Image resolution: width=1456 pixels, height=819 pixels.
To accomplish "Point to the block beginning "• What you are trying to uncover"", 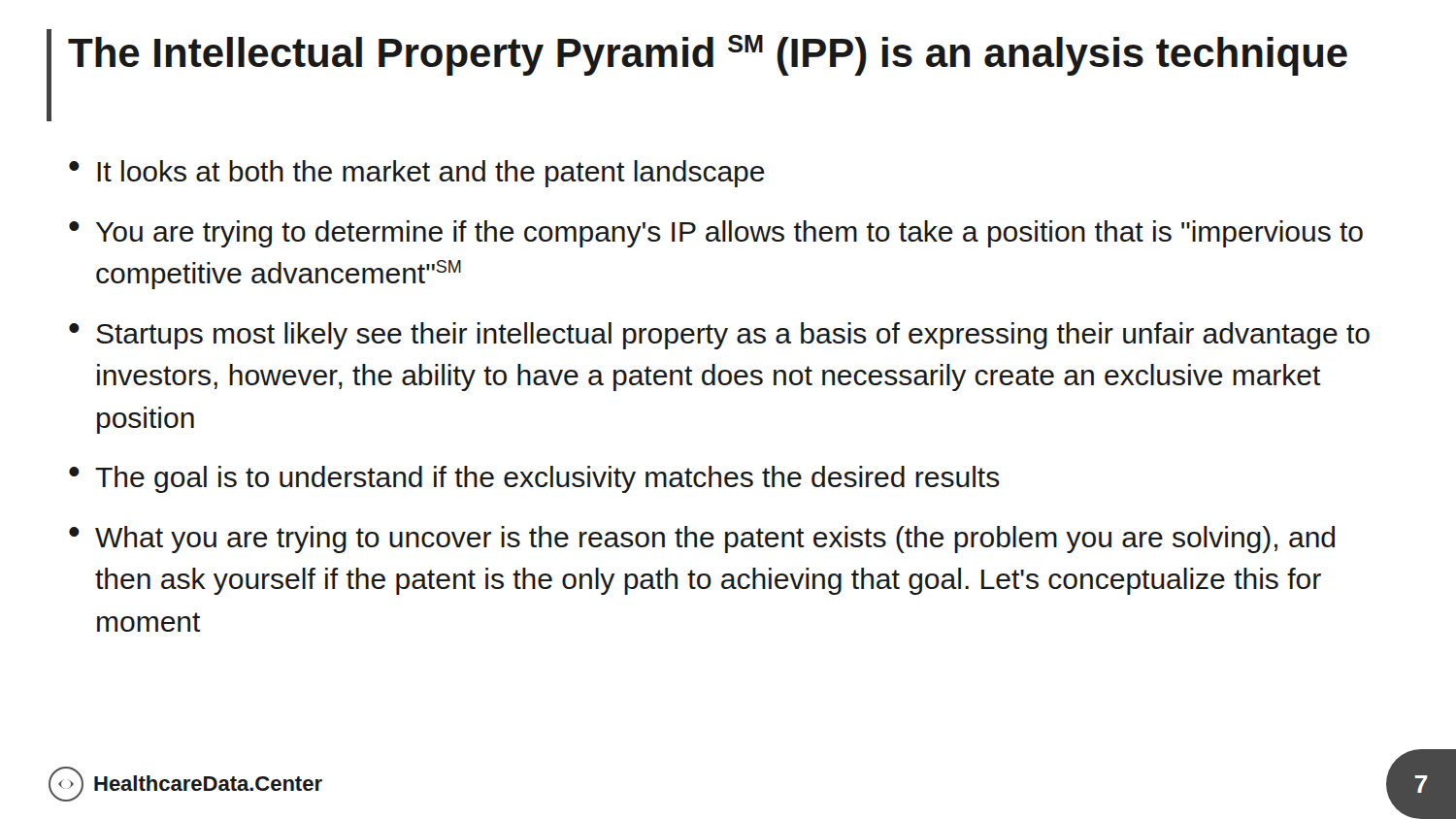I will [723, 579].
